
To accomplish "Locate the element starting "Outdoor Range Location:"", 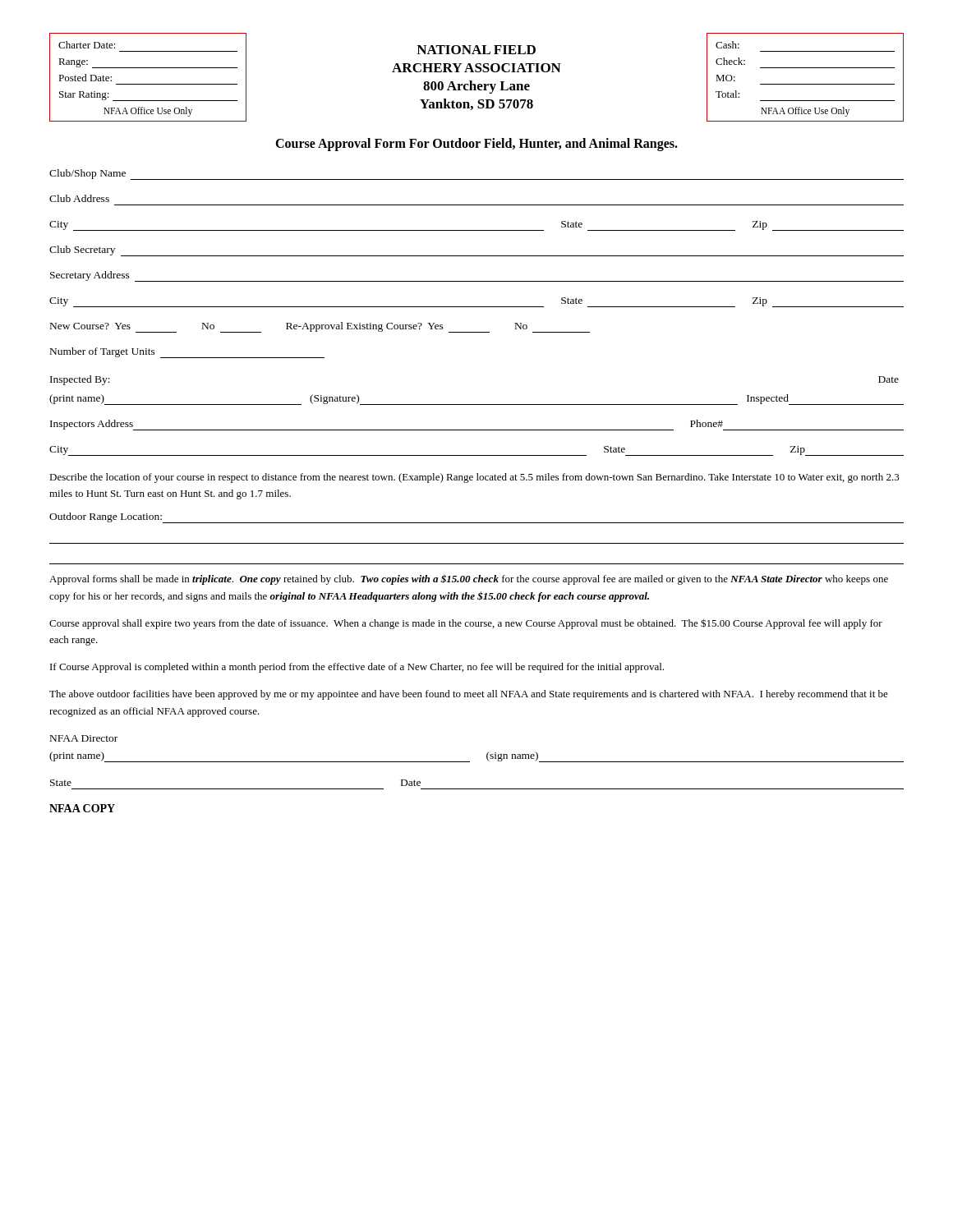I will [476, 516].
